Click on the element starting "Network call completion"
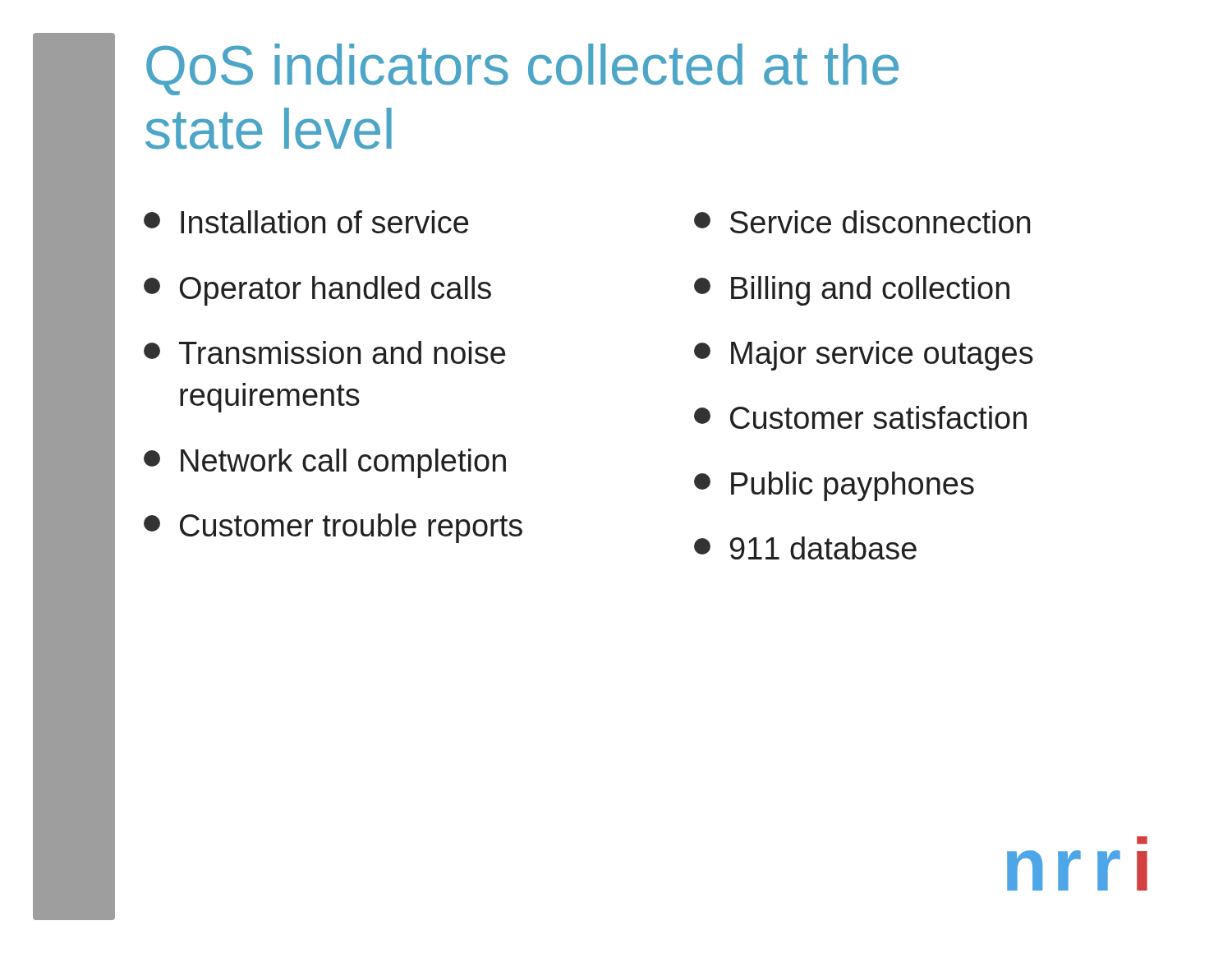This screenshot has height=953, width=1232. tap(394, 461)
